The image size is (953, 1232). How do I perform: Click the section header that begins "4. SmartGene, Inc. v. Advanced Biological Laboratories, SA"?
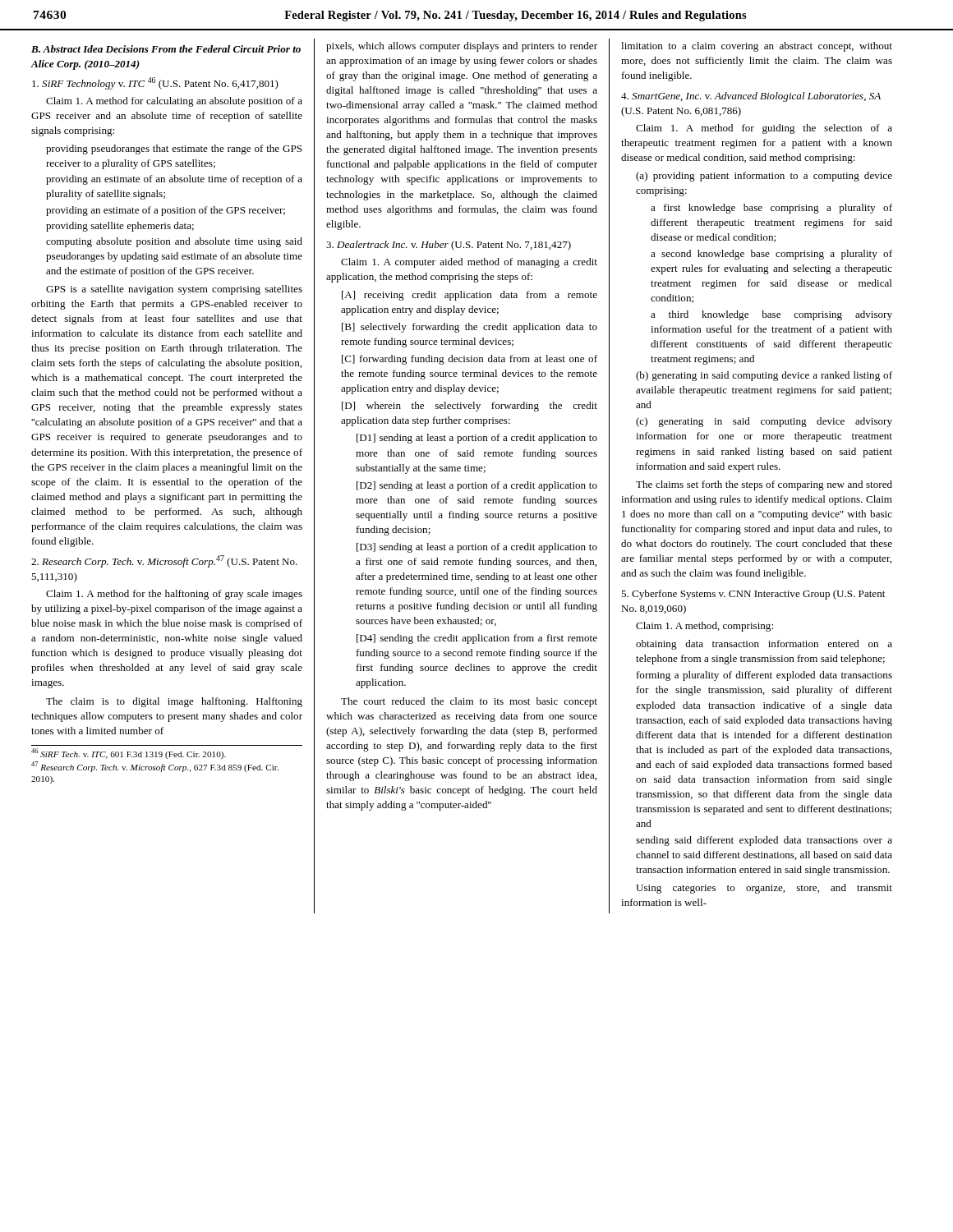pyautogui.click(x=751, y=103)
